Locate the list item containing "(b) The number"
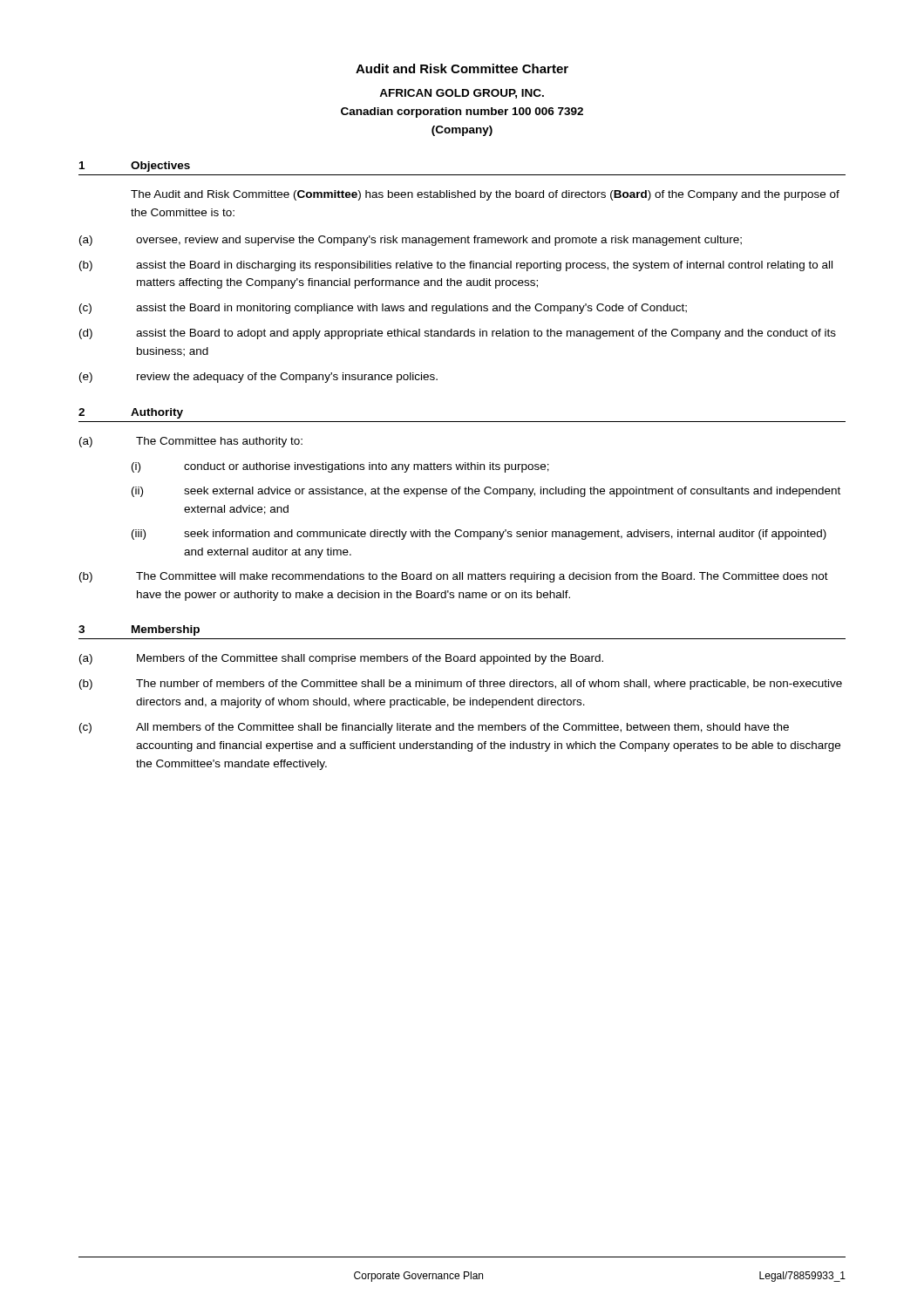The image size is (924, 1308). 462,693
